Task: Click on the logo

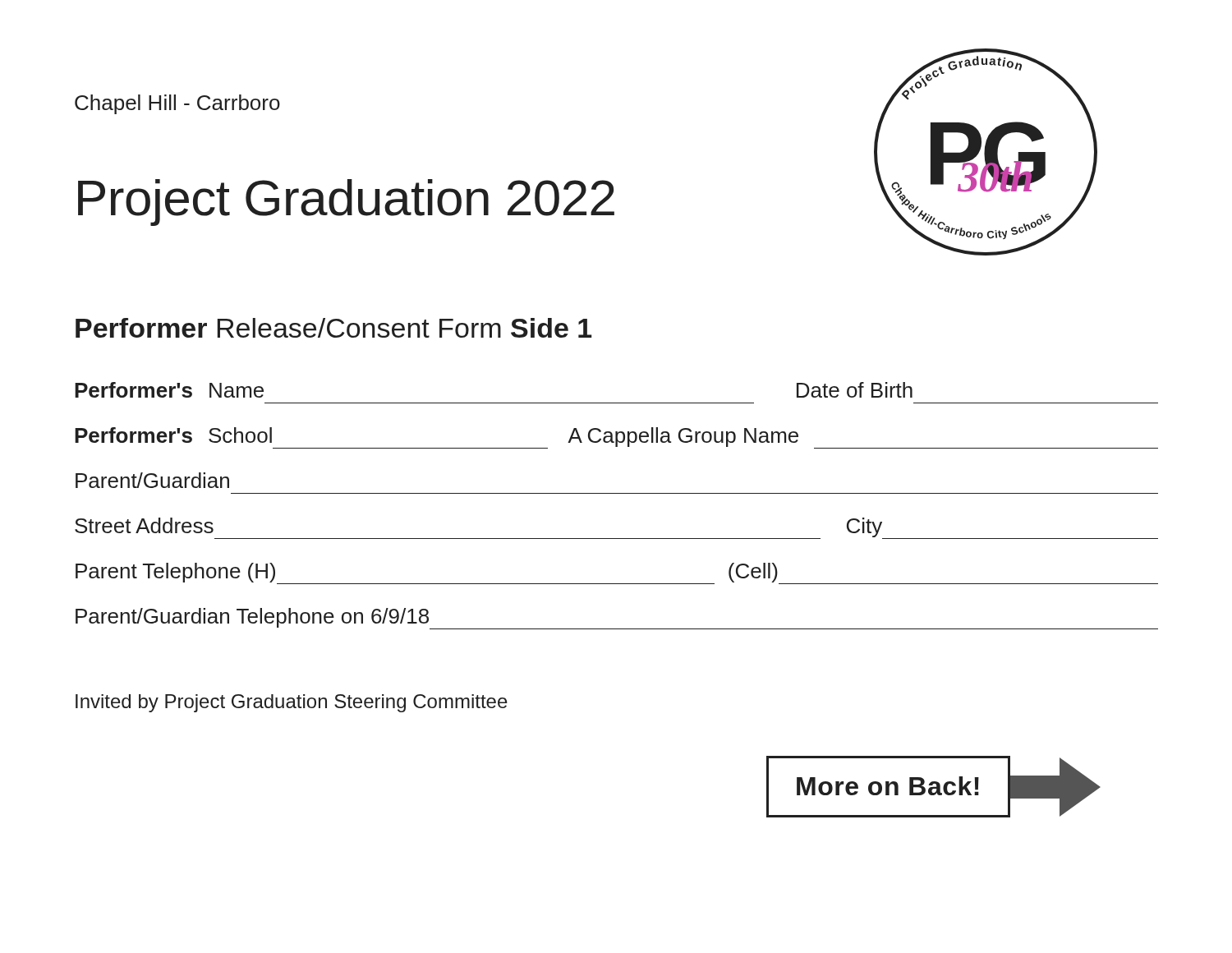Action: tap(986, 152)
